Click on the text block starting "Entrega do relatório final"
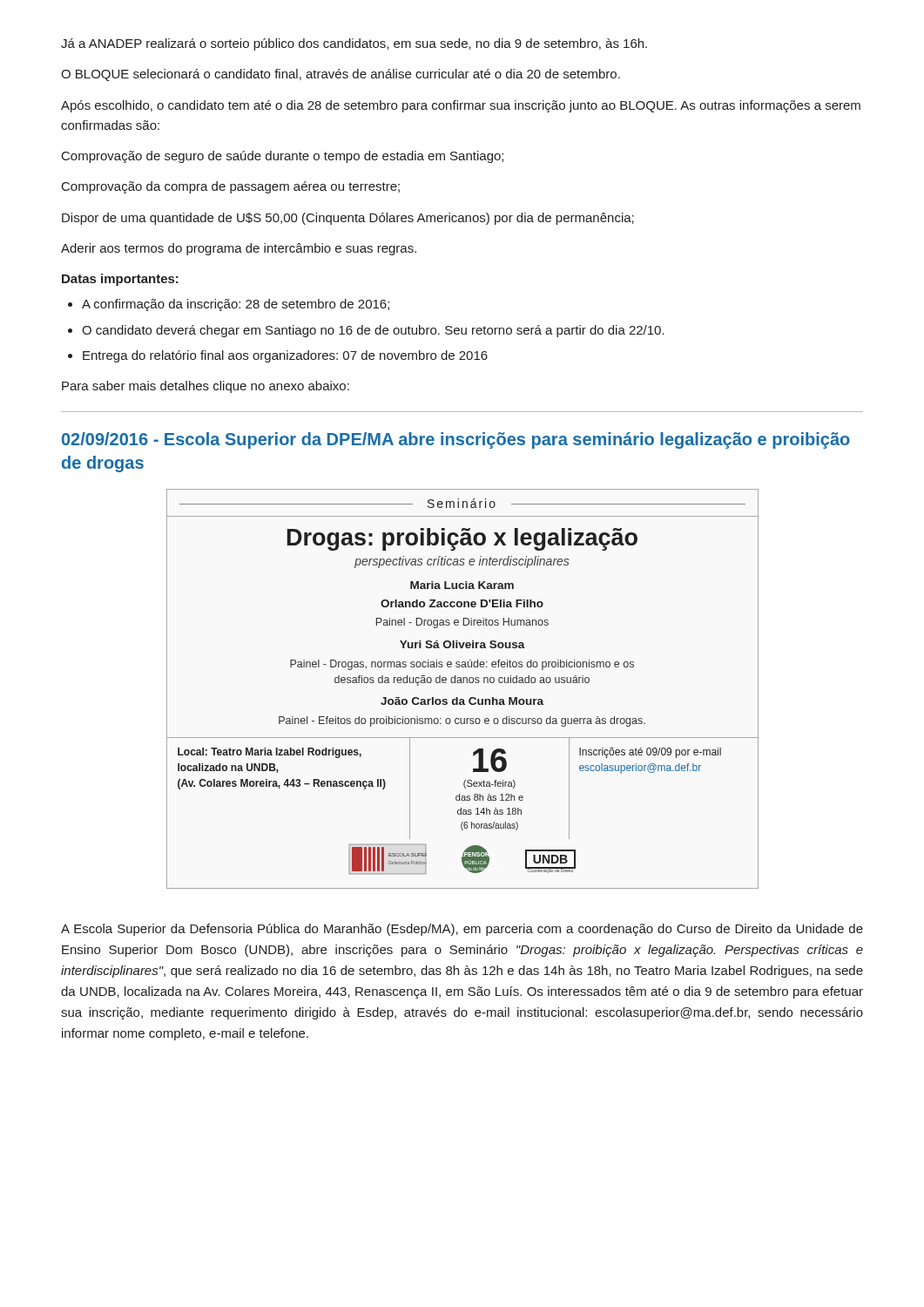This screenshot has width=924, height=1307. pos(285,355)
